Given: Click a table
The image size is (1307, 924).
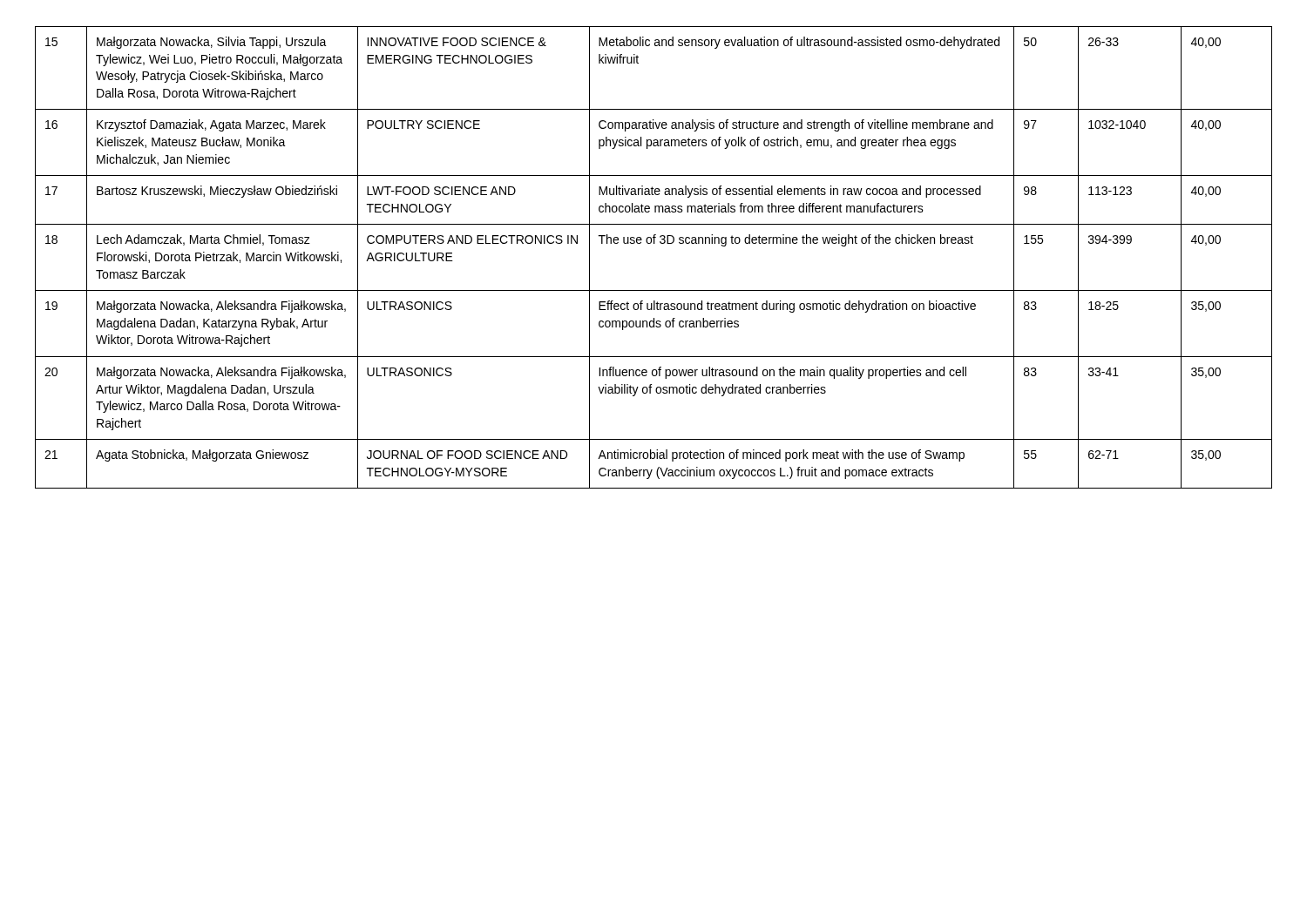Looking at the screenshot, I should pyautogui.click(x=654, y=258).
